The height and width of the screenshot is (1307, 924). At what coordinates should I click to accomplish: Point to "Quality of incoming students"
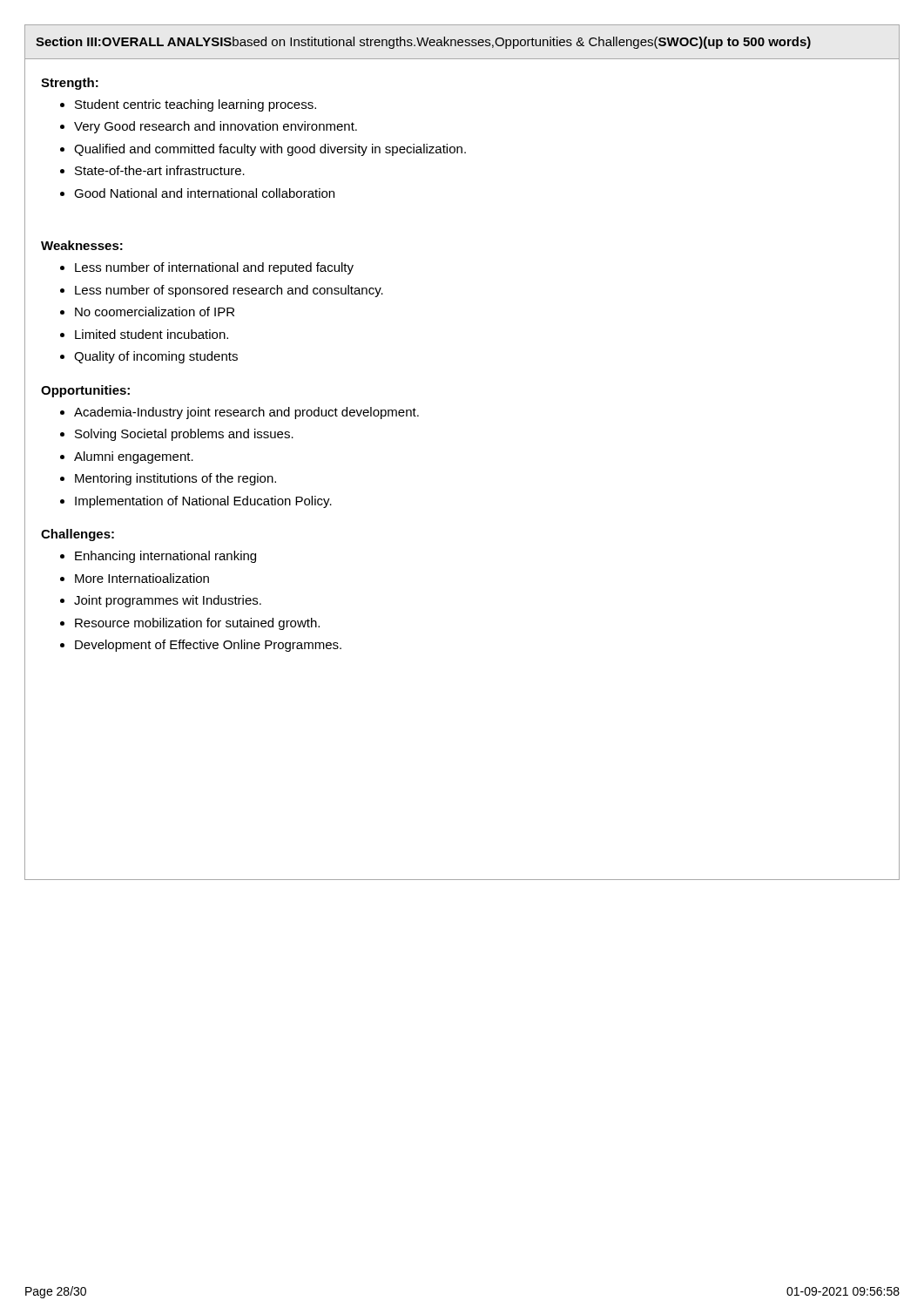[156, 356]
